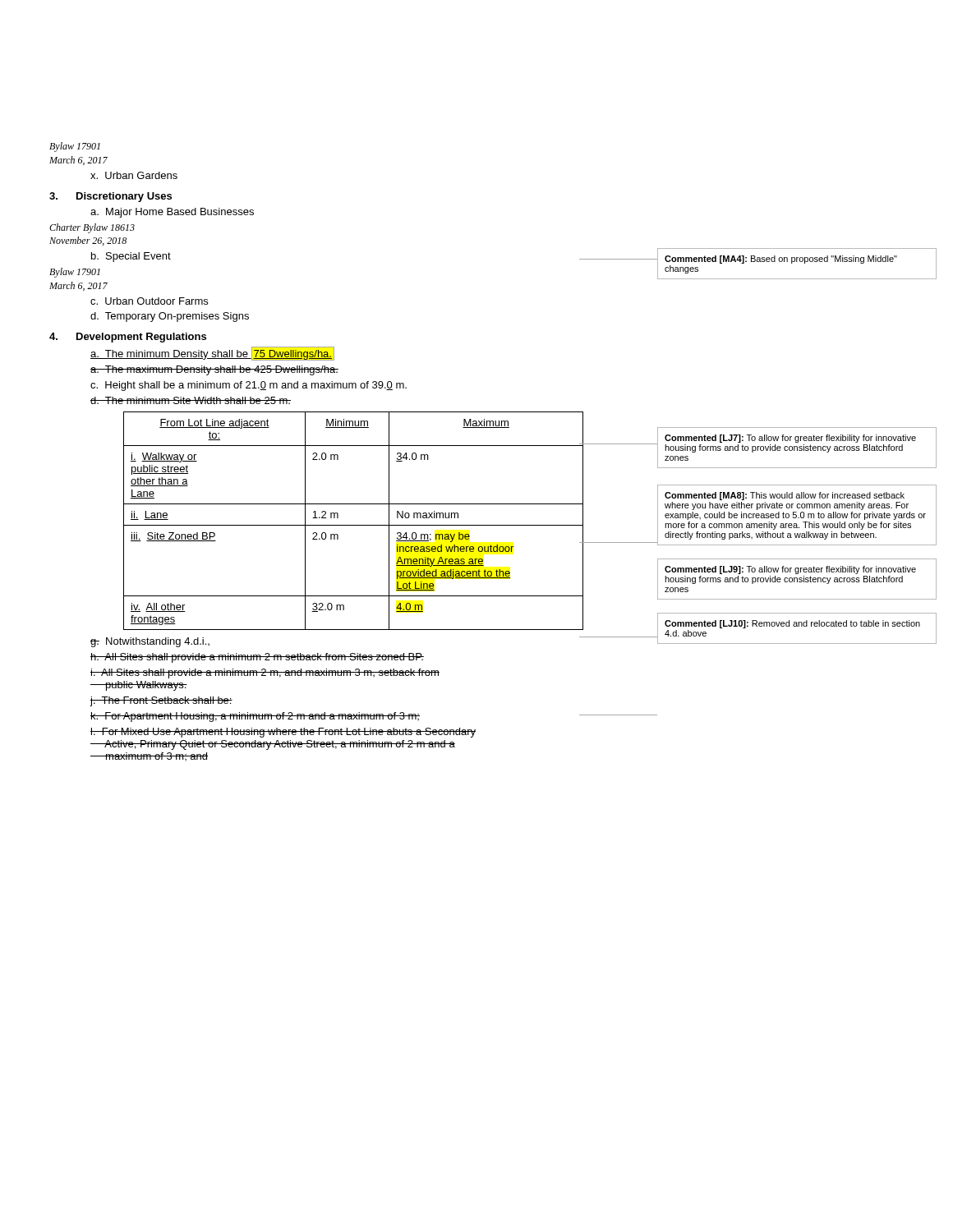Point to the block beginning "d. The minimum Site Width shall"

[x=191, y=400]
